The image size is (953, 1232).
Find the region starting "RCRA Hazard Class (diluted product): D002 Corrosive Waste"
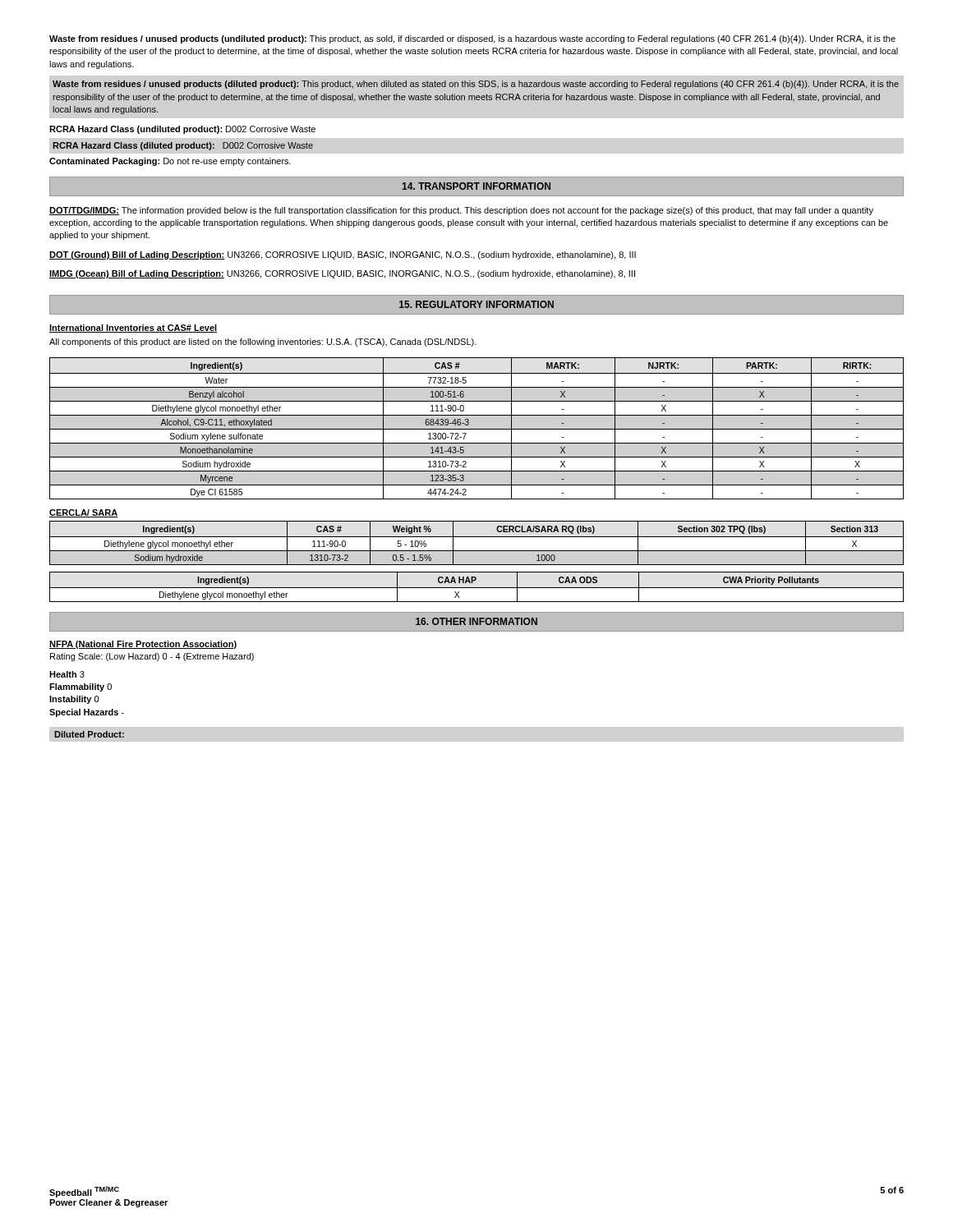[183, 145]
